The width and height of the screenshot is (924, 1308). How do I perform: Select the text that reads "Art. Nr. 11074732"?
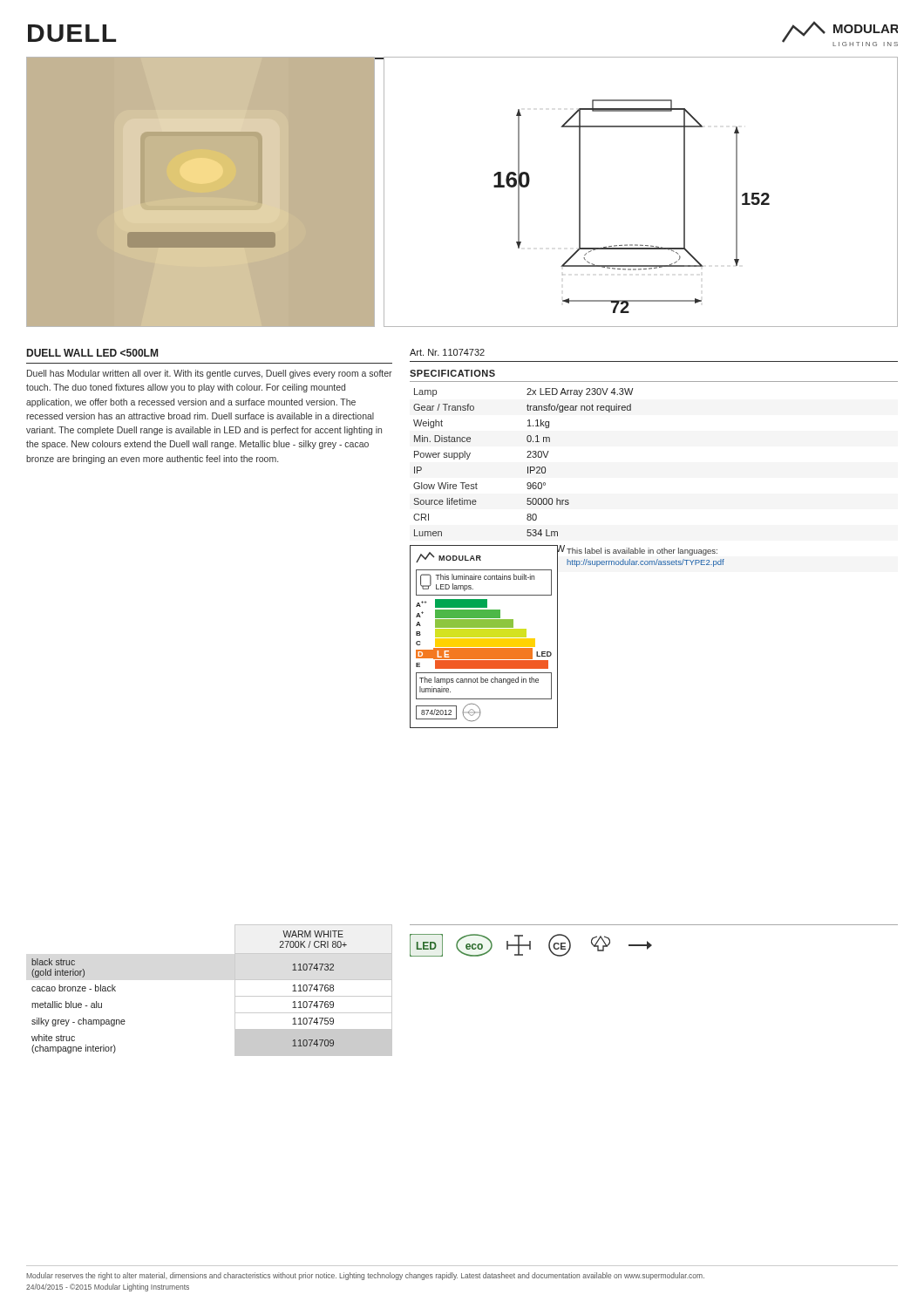(x=447, y=352)
